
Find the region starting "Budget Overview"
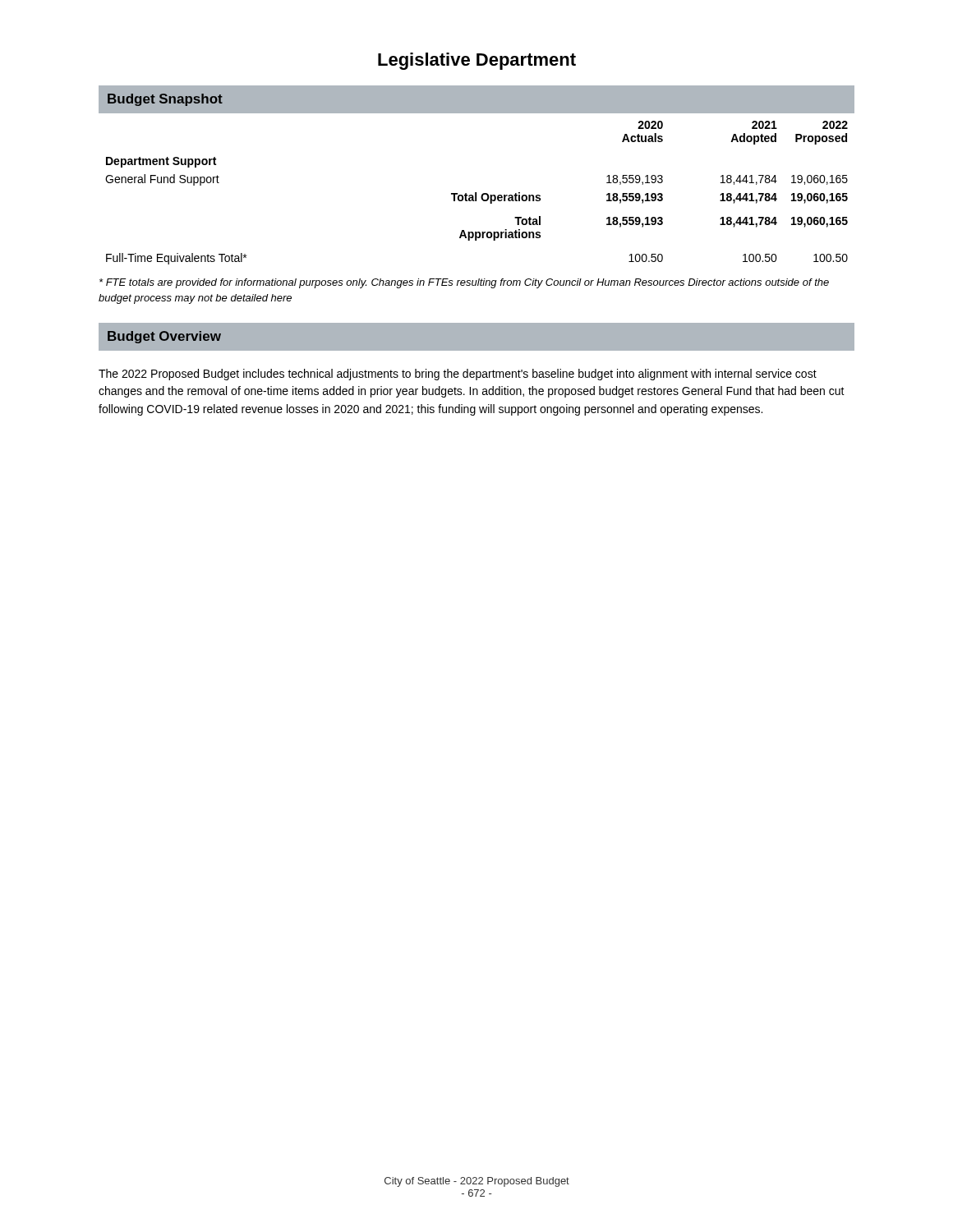click(164, 336)
